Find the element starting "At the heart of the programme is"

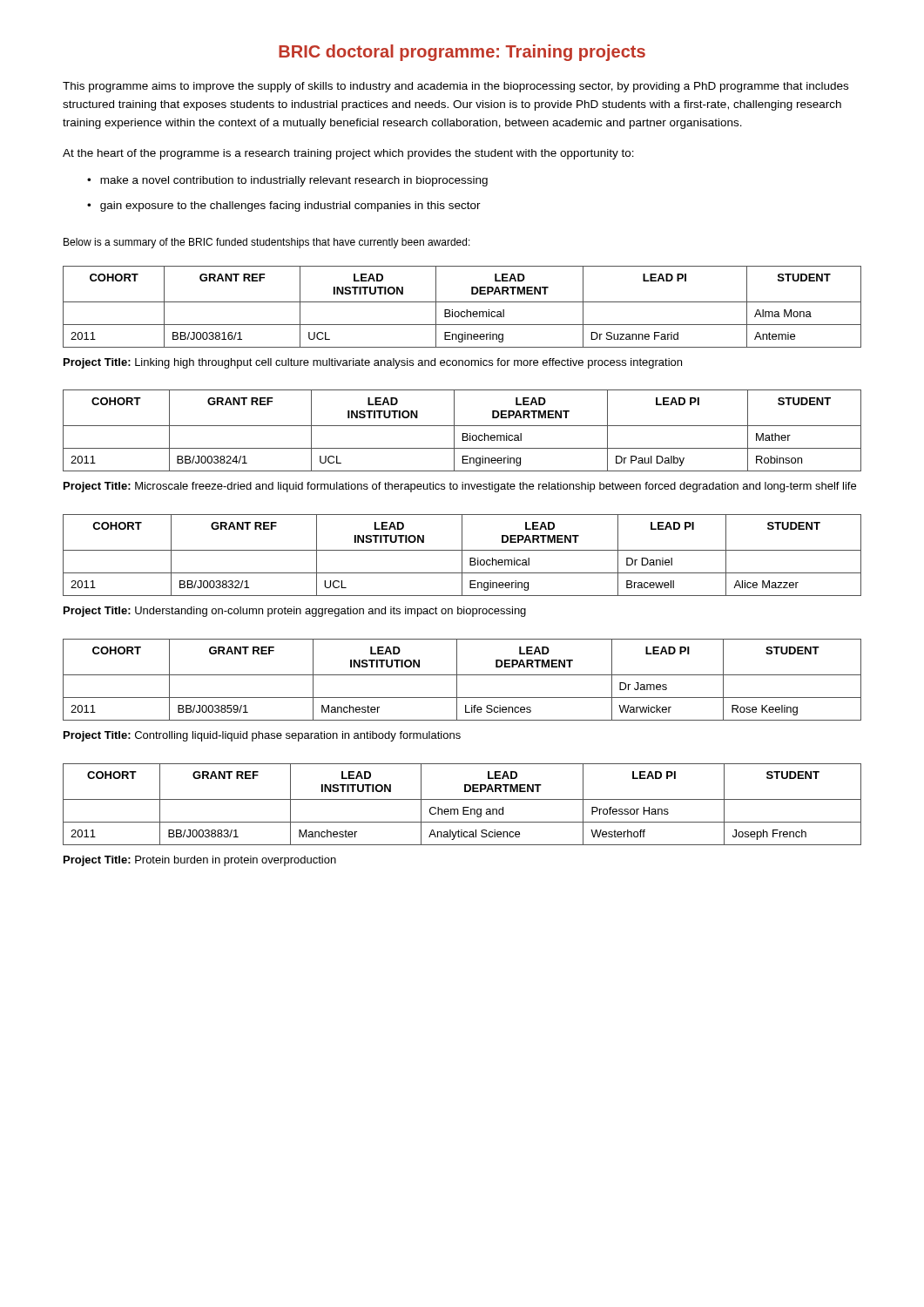point(349,153)
